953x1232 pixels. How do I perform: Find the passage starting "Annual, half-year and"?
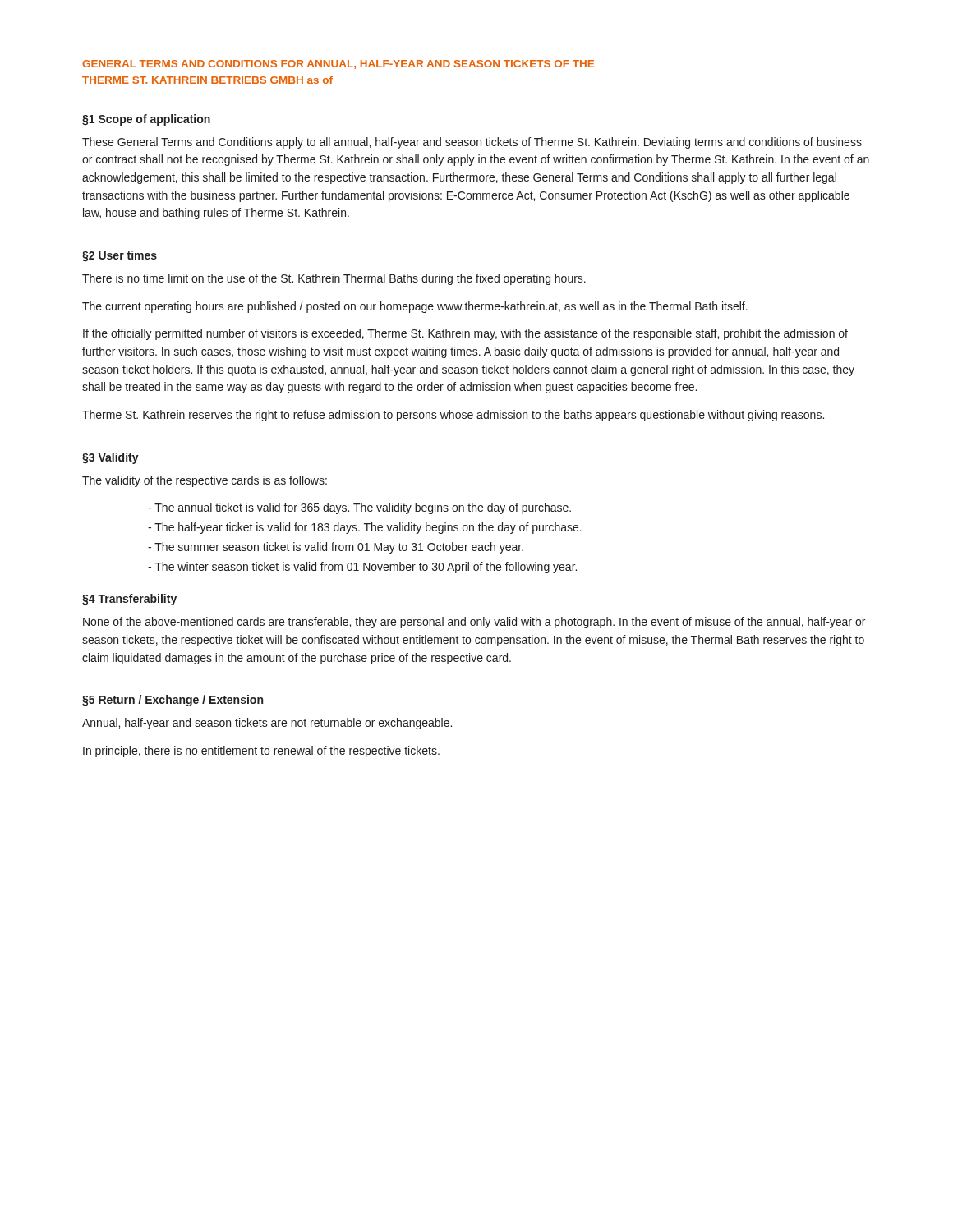[268, 723]
